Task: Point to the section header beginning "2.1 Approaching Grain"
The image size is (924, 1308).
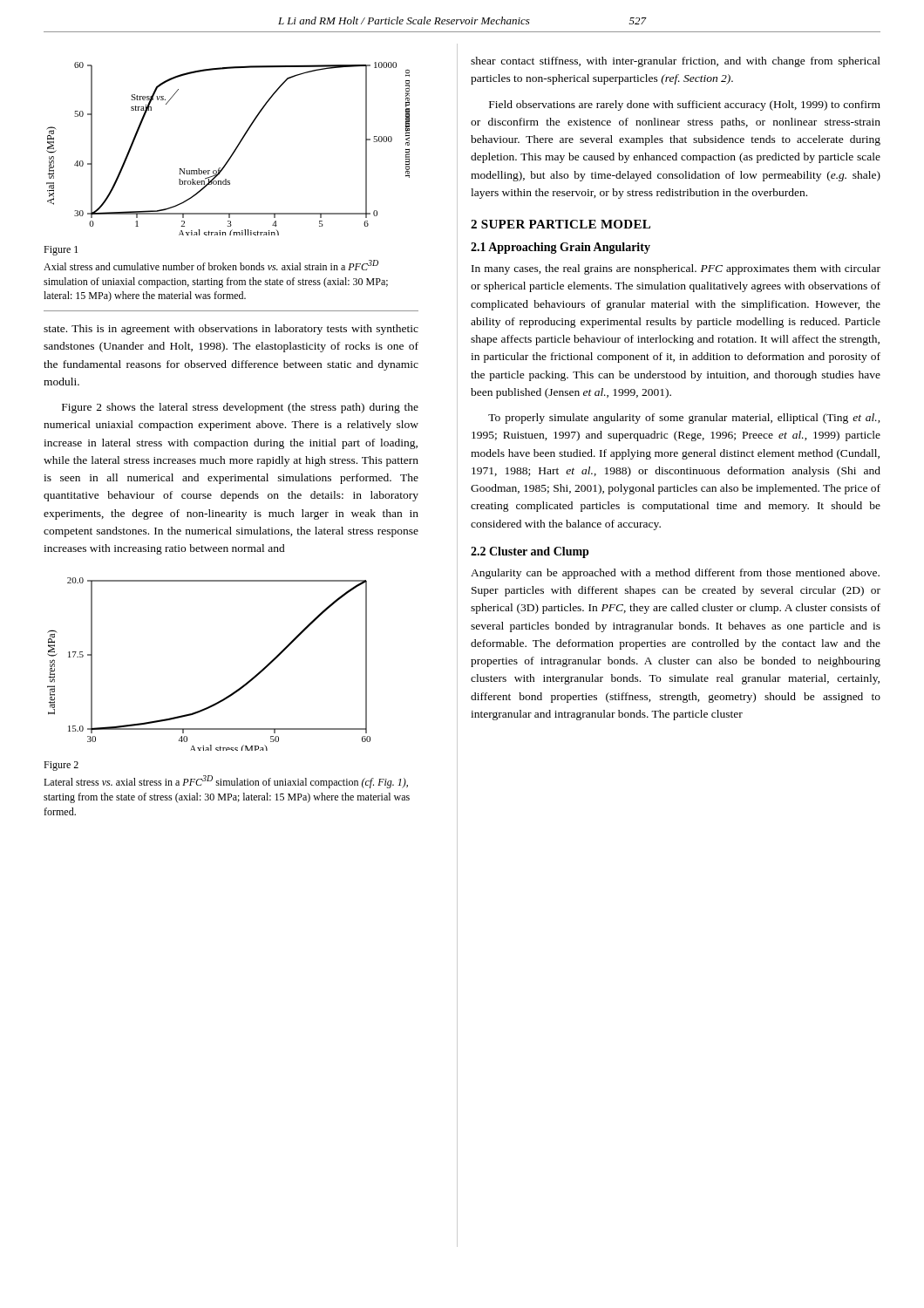Action: [x=560, y=247]
